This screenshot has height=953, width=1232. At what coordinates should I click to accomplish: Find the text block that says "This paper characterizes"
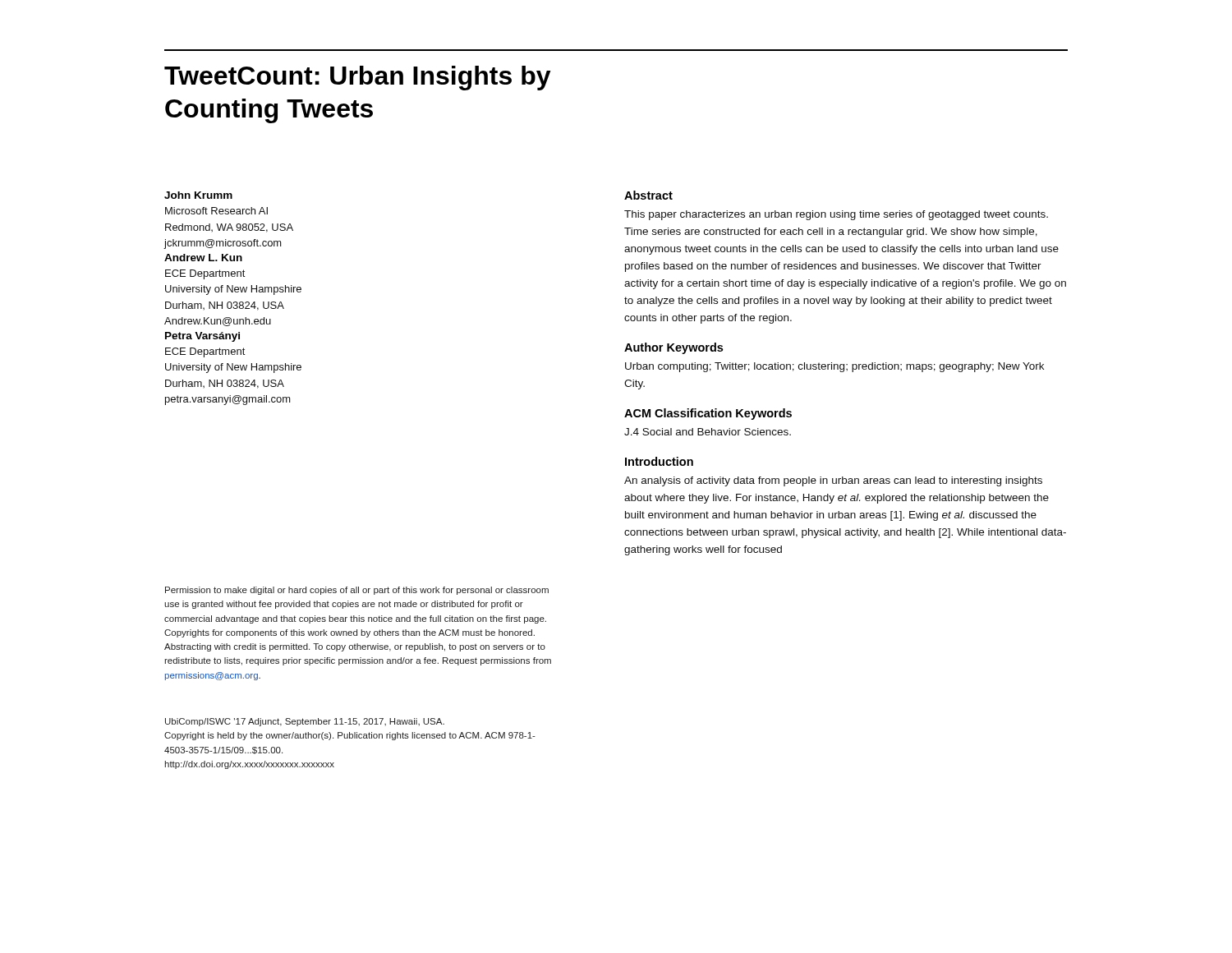click(846, 266)
